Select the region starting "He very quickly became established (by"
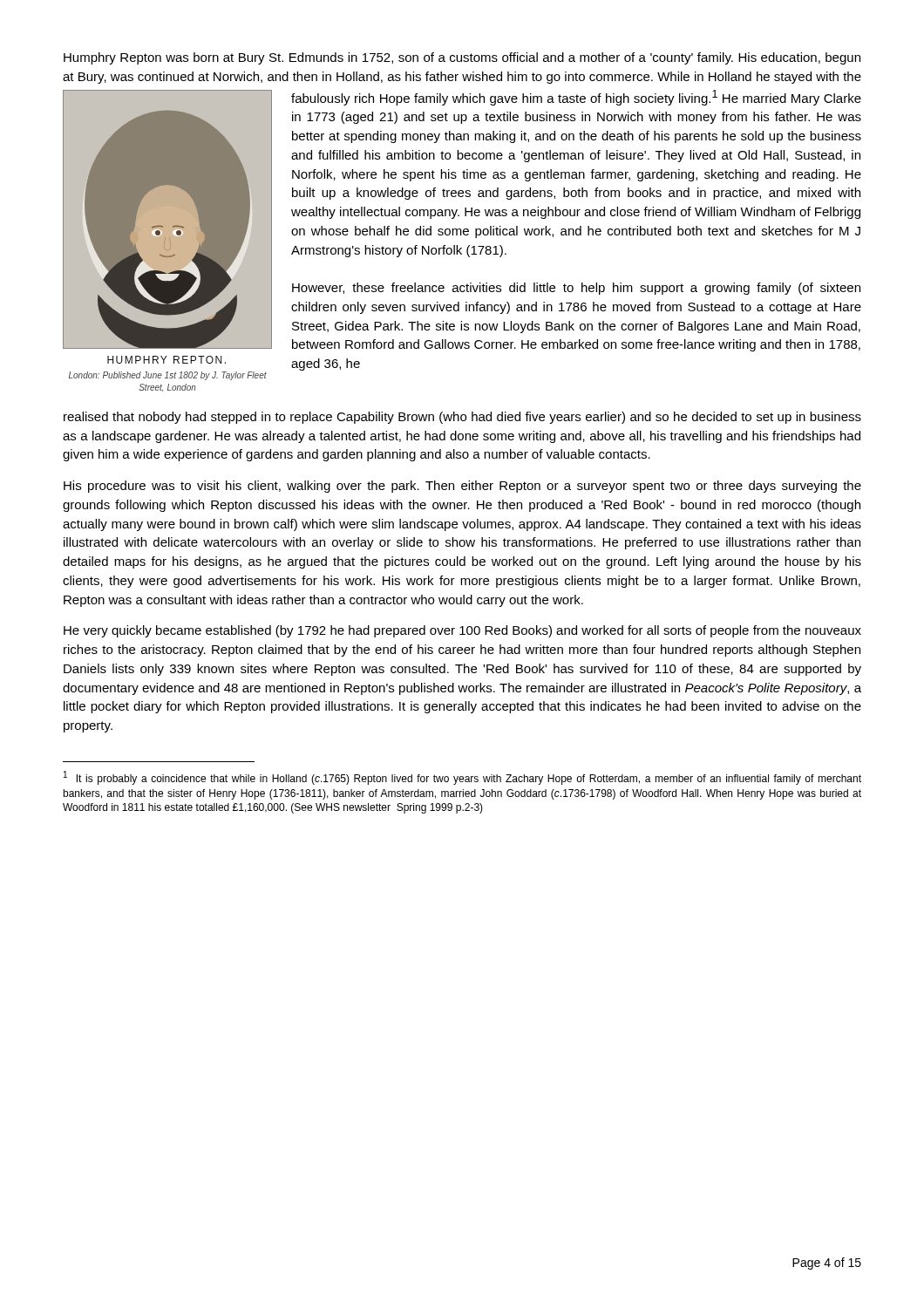Viewport: 924px width, 1308px height. pyautogui.click(x=462, y=678)
